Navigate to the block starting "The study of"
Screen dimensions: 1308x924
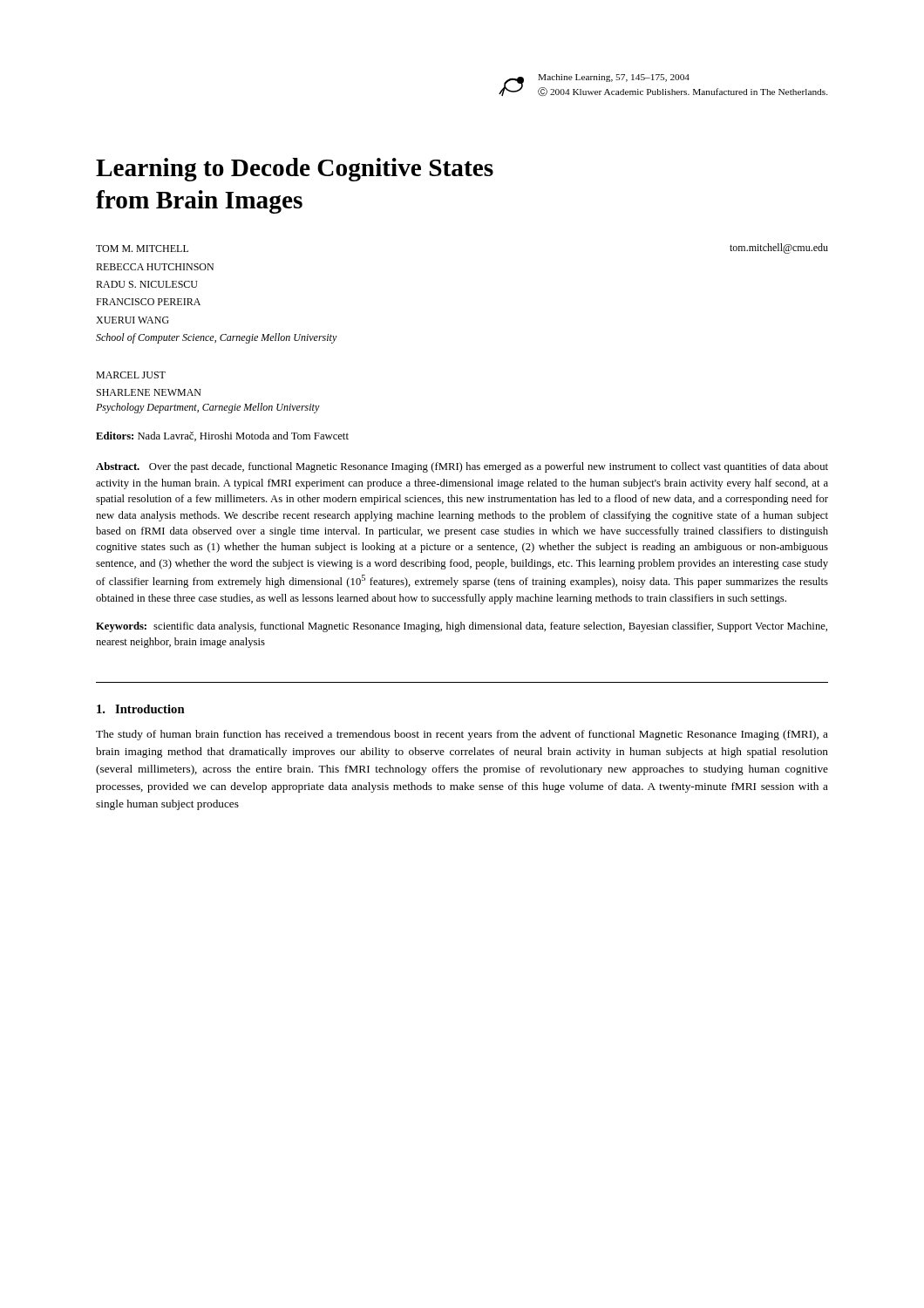point(462,768)
